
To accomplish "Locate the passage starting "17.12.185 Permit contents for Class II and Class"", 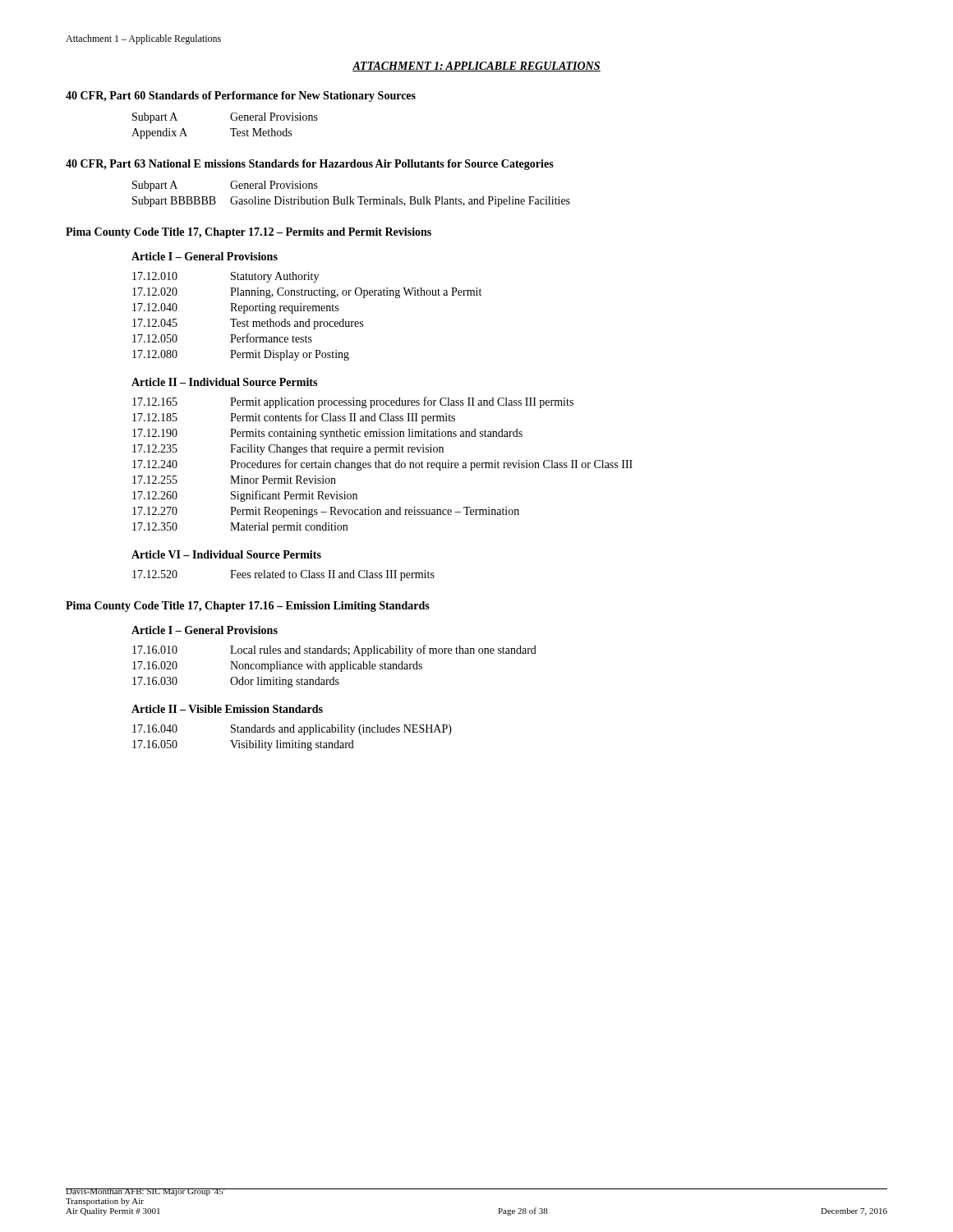I will pos(294,418).
